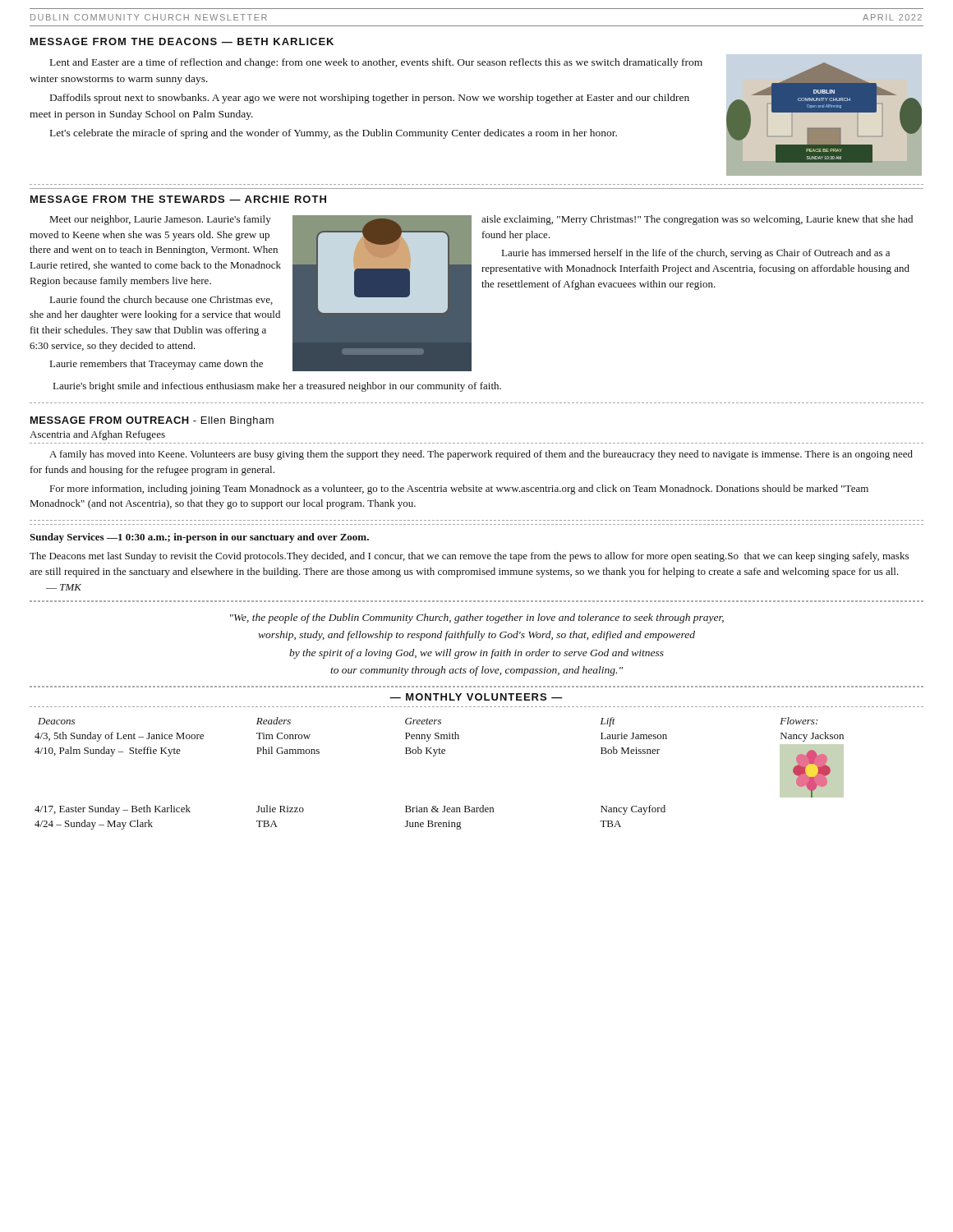Locate the section header with the text "MESSAGE FROM THE STEWARDS — Archie"
Screen dimensions: 1232x953
179,199
